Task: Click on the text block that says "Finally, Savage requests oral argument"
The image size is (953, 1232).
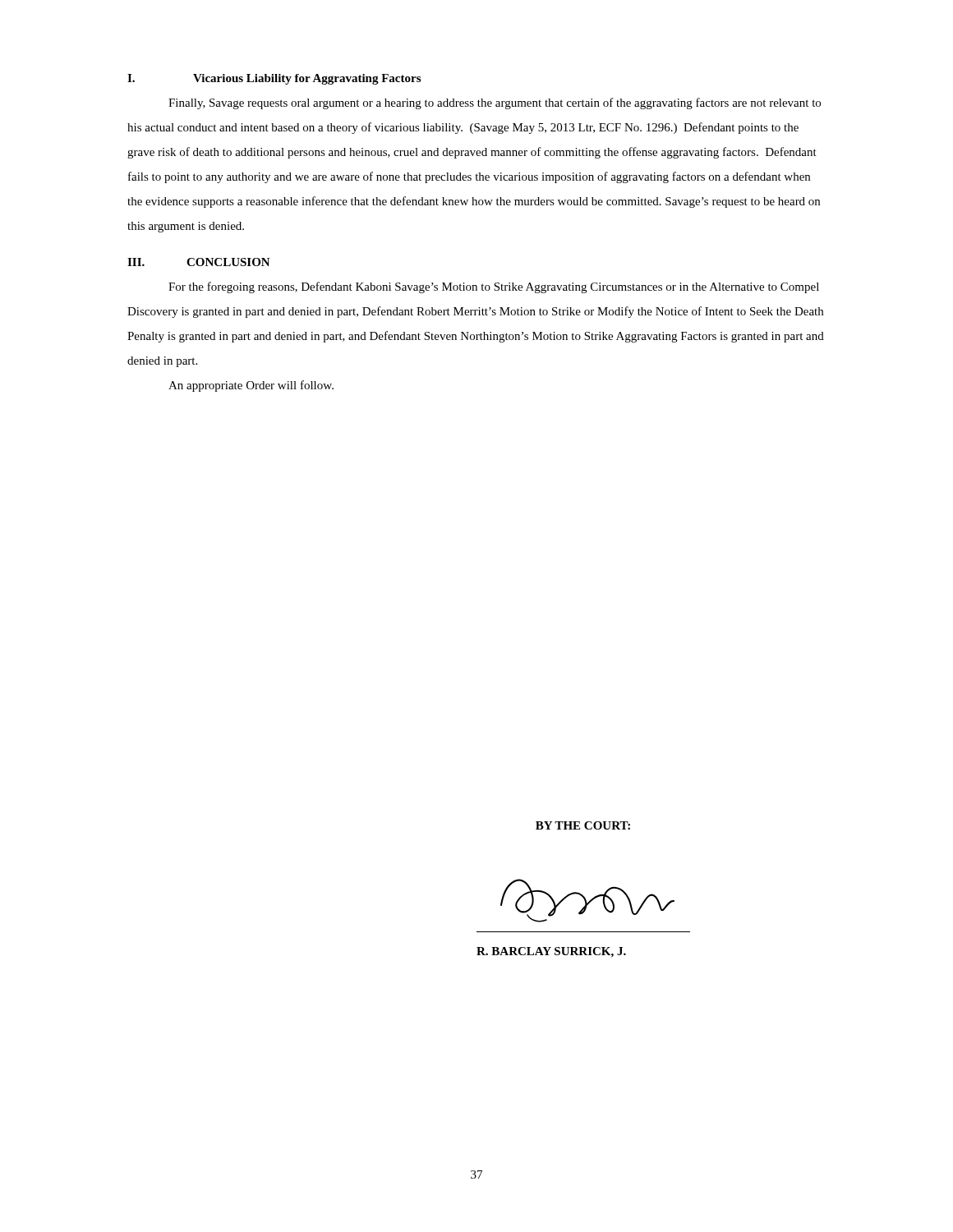Action: [476, 164]
